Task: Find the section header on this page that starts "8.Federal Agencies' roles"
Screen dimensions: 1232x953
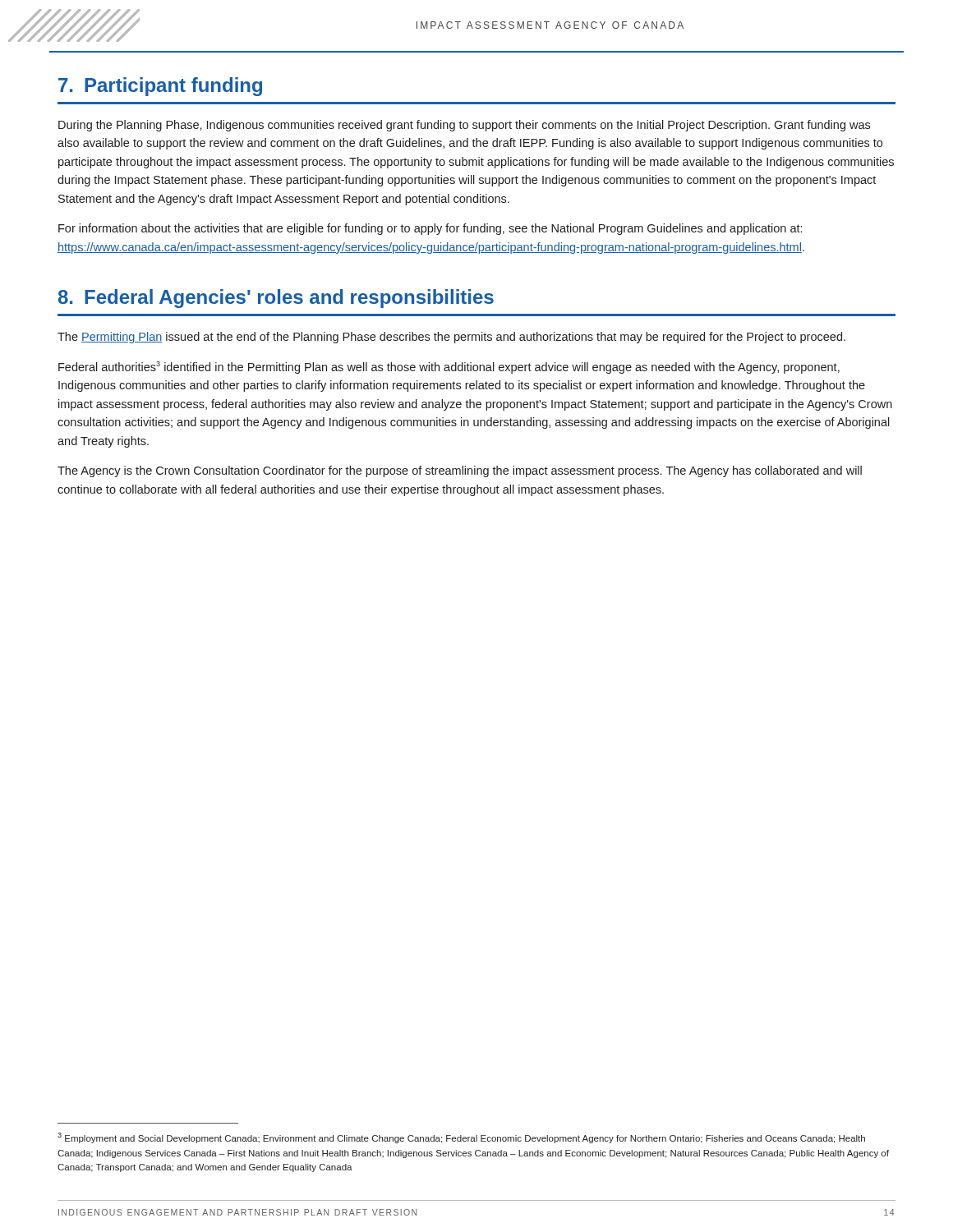Action: point(276,297)
